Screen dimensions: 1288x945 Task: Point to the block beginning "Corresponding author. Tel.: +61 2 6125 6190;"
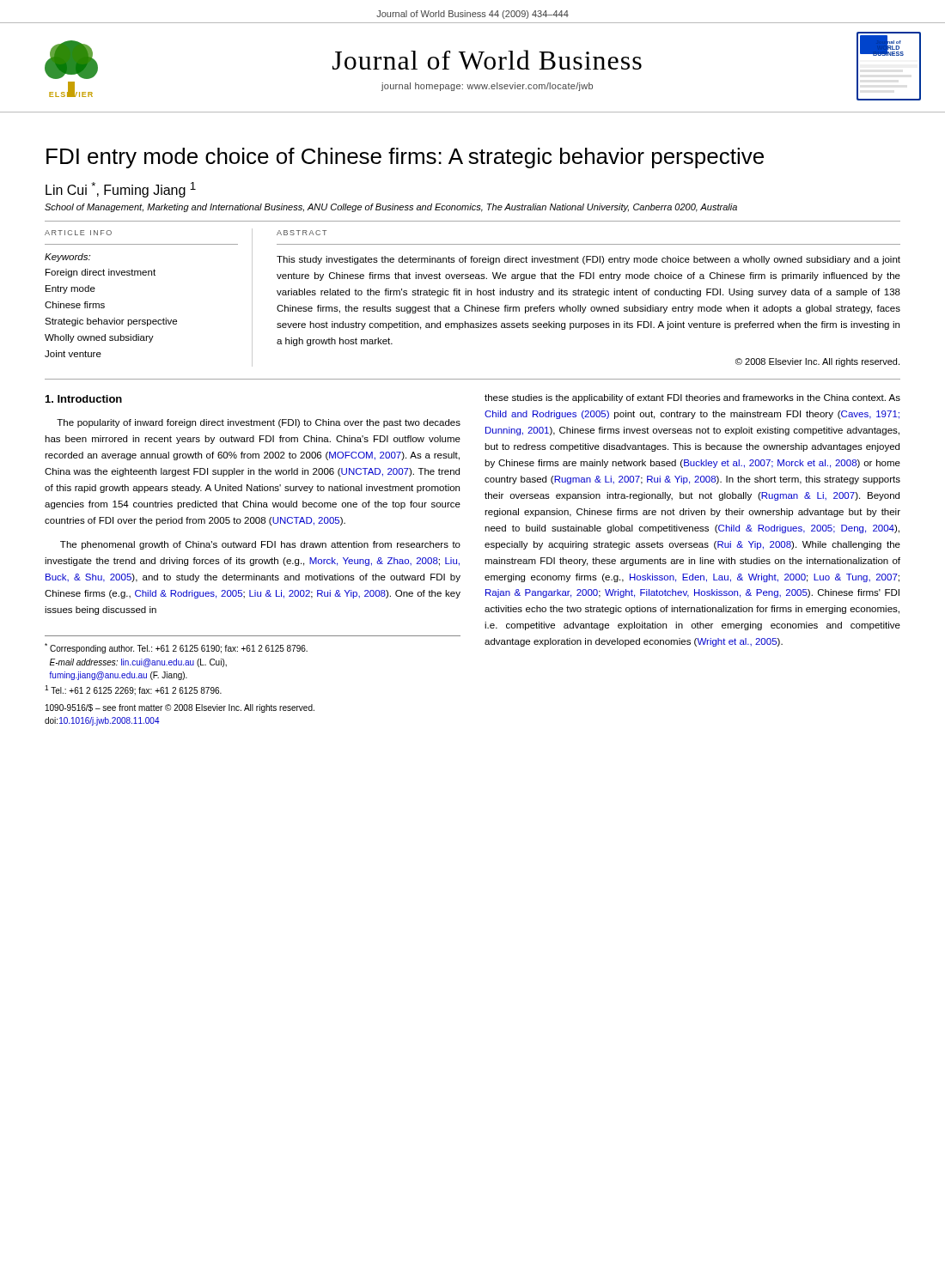tap(176, 668)
